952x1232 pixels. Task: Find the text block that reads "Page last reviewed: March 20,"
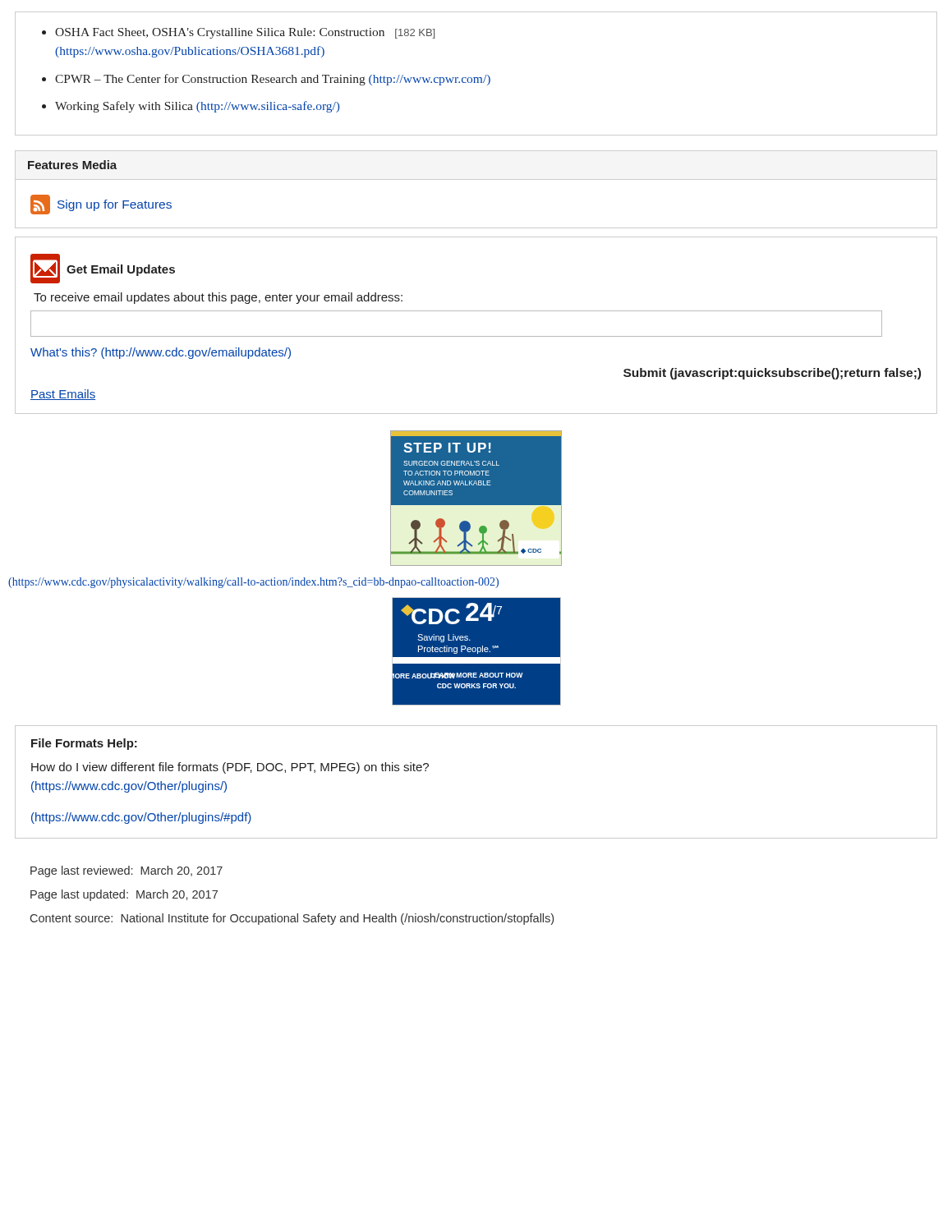[x=126, y=870]
